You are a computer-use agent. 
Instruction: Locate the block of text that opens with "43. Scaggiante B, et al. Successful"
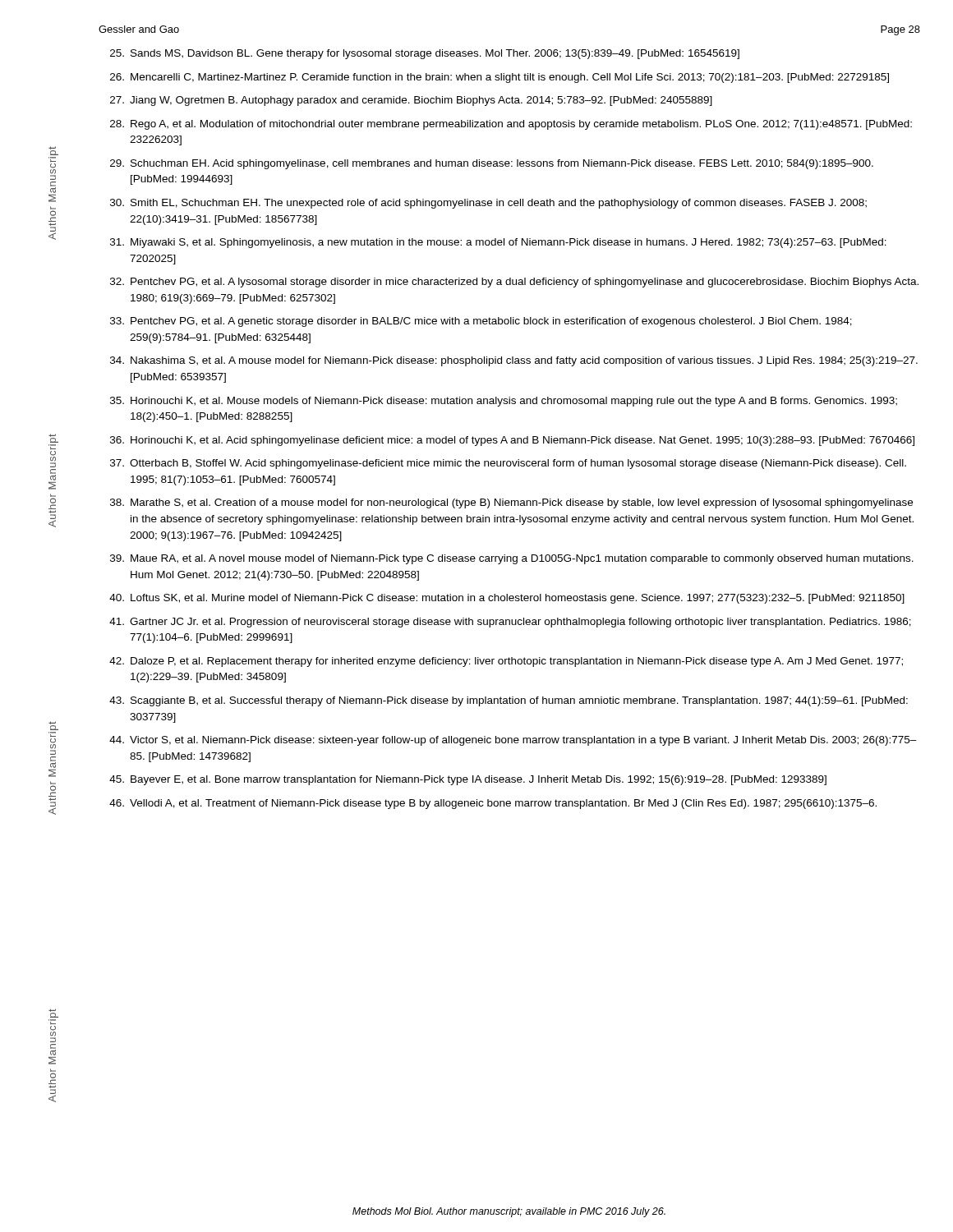[509, 708]
